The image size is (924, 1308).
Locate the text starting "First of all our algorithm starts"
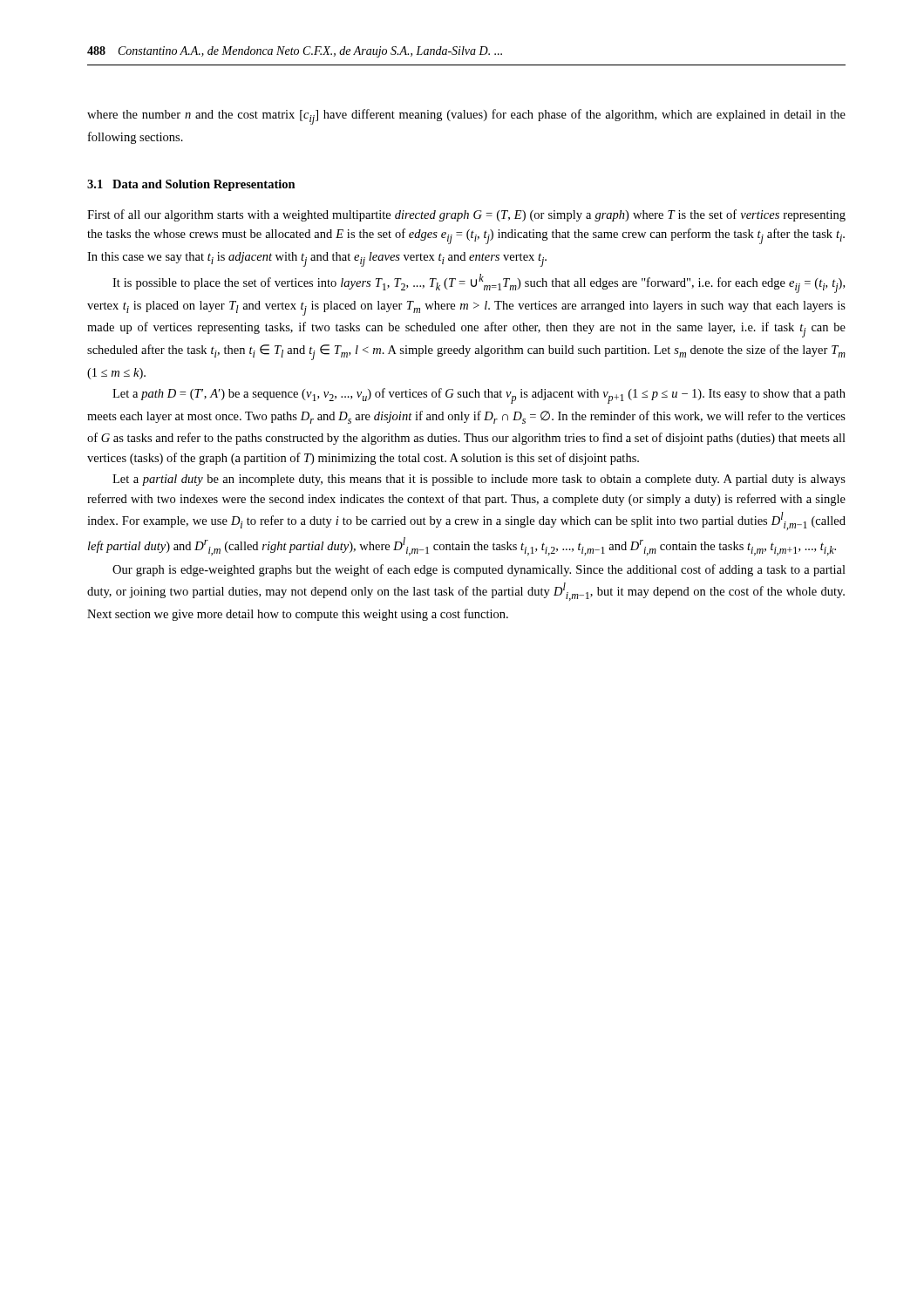(x=466, y=237)
